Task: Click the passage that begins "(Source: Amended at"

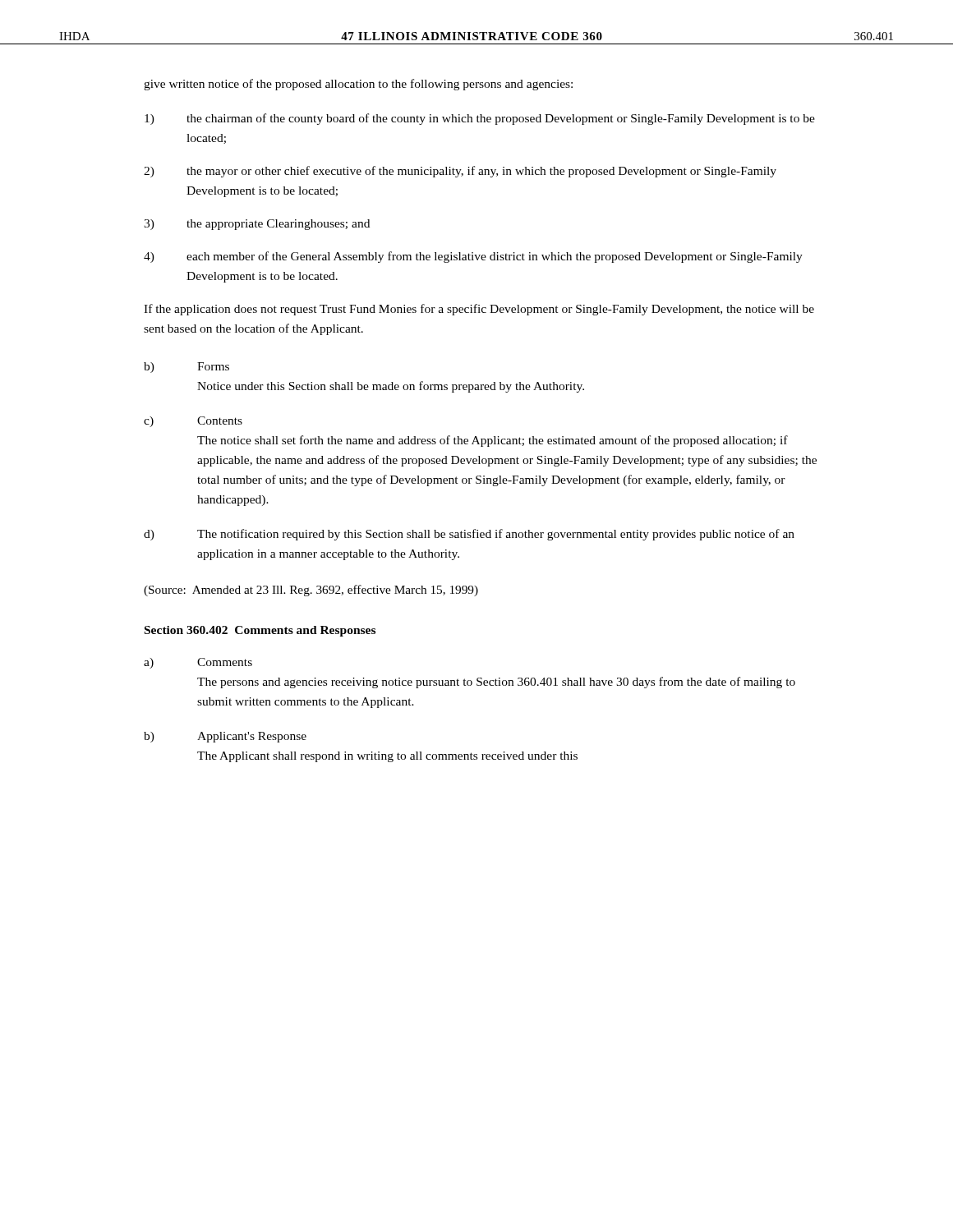Action: 311,590
